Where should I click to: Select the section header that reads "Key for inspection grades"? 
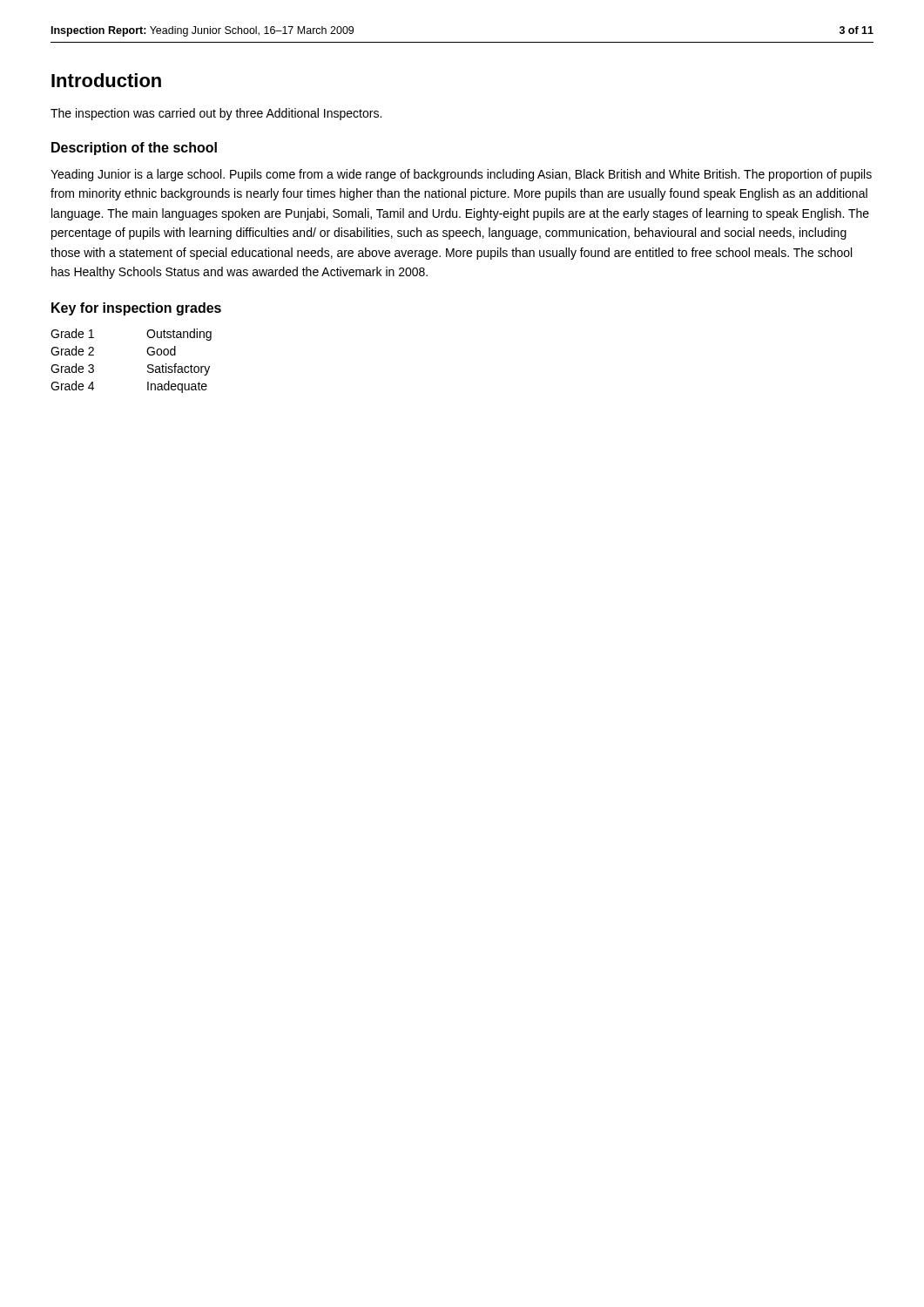136,308
